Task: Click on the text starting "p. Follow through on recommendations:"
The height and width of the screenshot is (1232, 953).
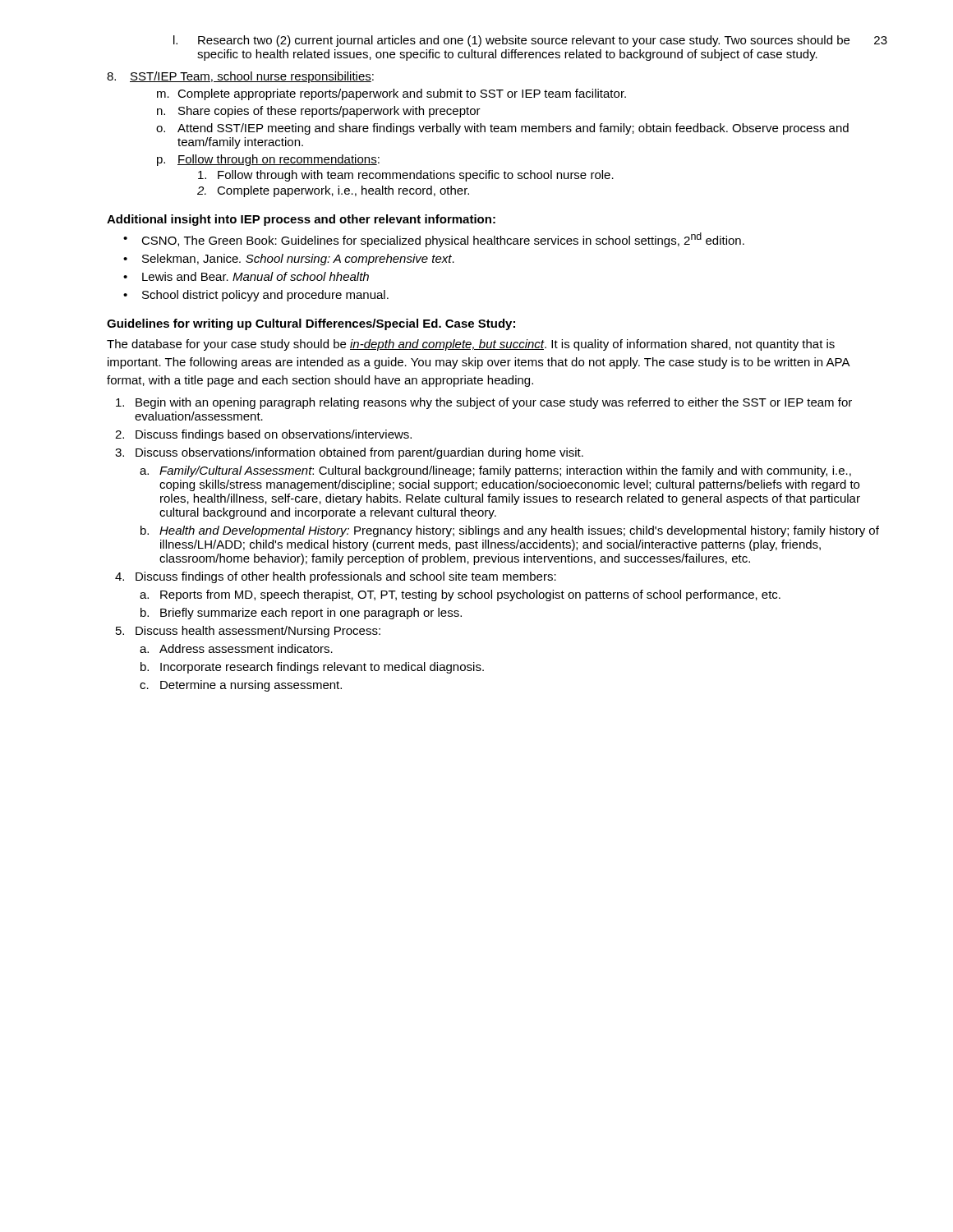Action: [x=268, y=159]
